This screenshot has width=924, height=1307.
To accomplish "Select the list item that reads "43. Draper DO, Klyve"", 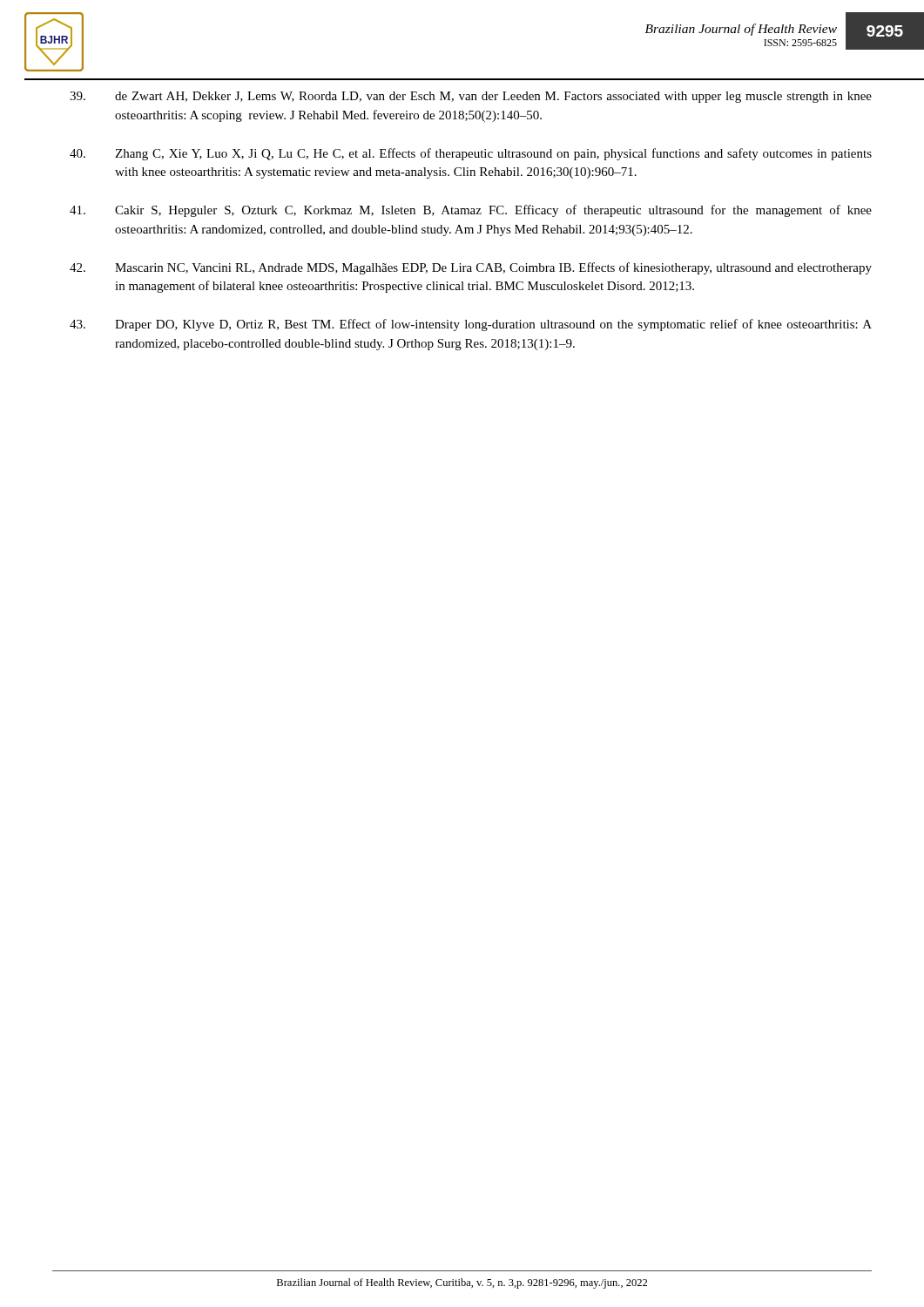I will [x=471, y=334].
